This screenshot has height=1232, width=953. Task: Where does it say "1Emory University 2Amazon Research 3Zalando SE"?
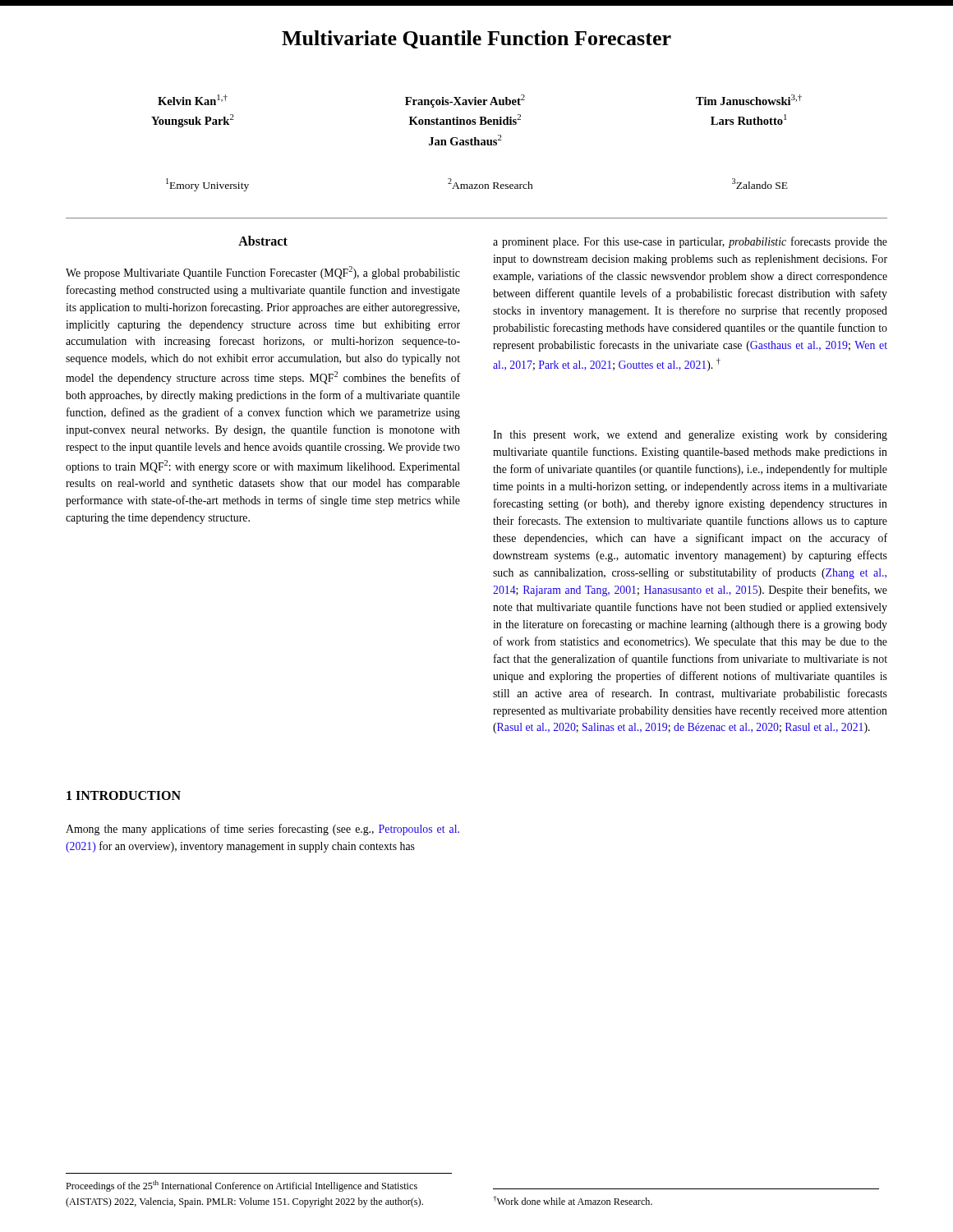(x=476, y=184)
